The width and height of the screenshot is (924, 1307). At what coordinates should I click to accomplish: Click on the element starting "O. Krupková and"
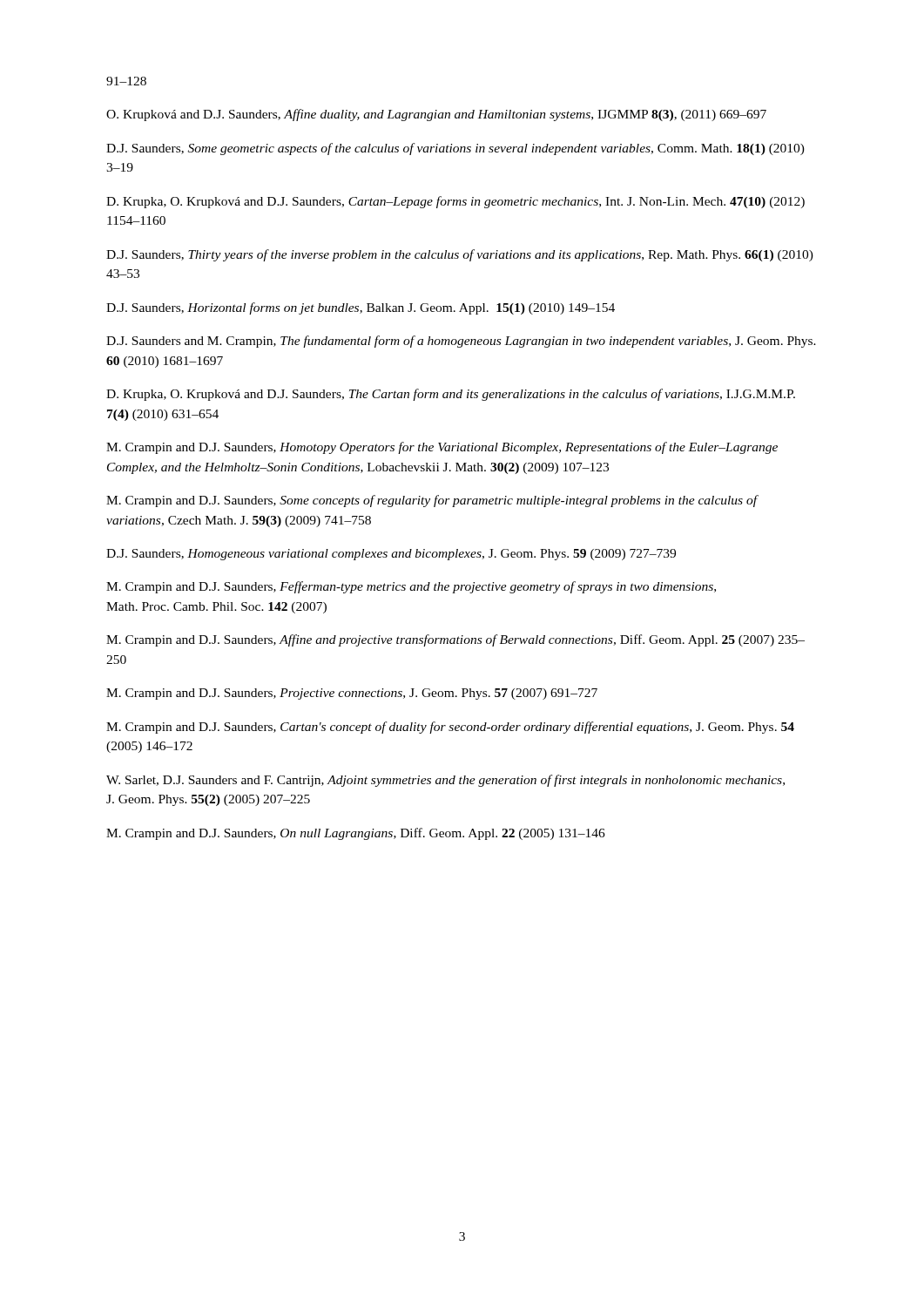coord(436,114)
